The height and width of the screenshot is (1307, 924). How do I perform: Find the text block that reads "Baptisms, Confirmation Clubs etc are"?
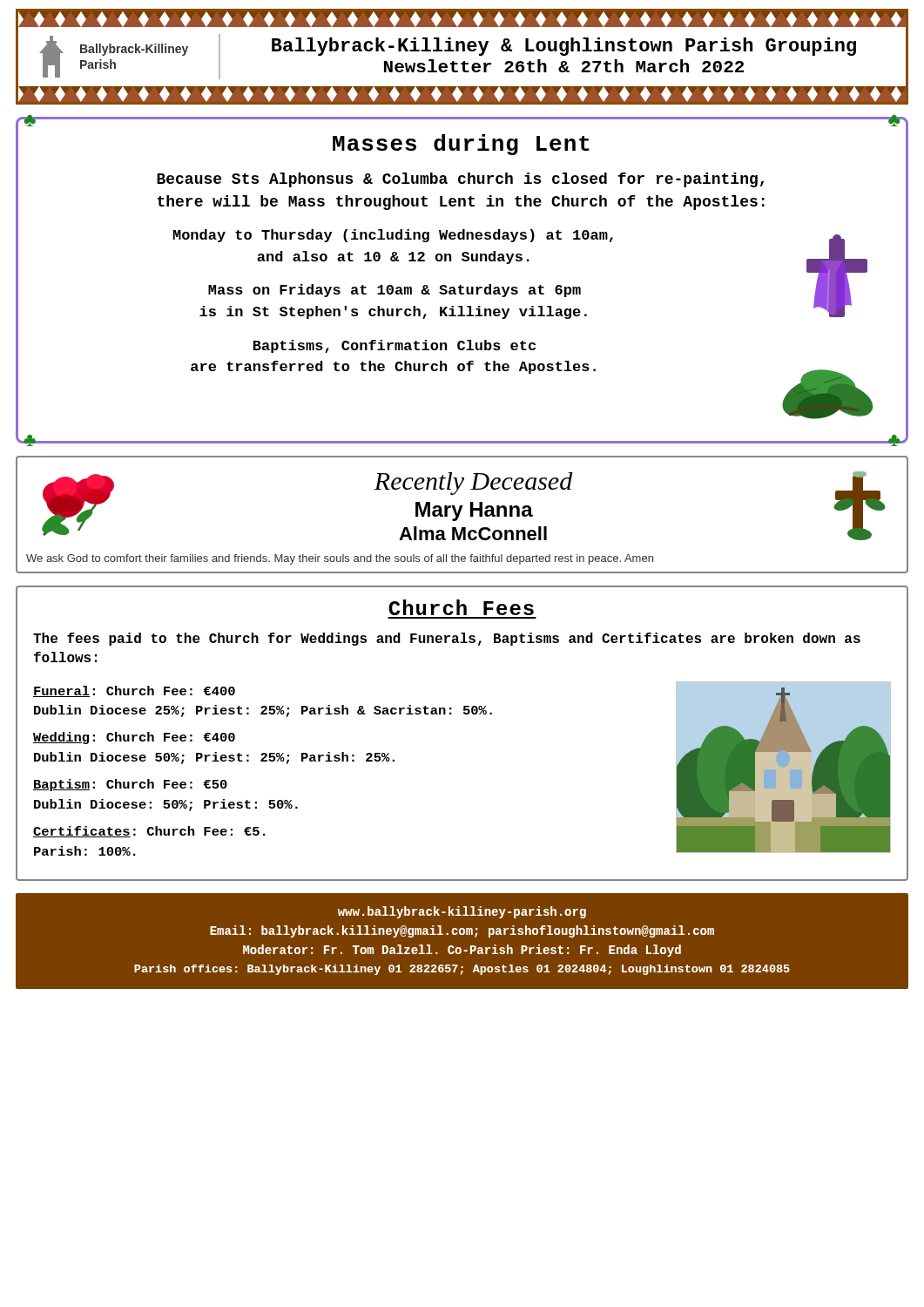tap(395, 357)
